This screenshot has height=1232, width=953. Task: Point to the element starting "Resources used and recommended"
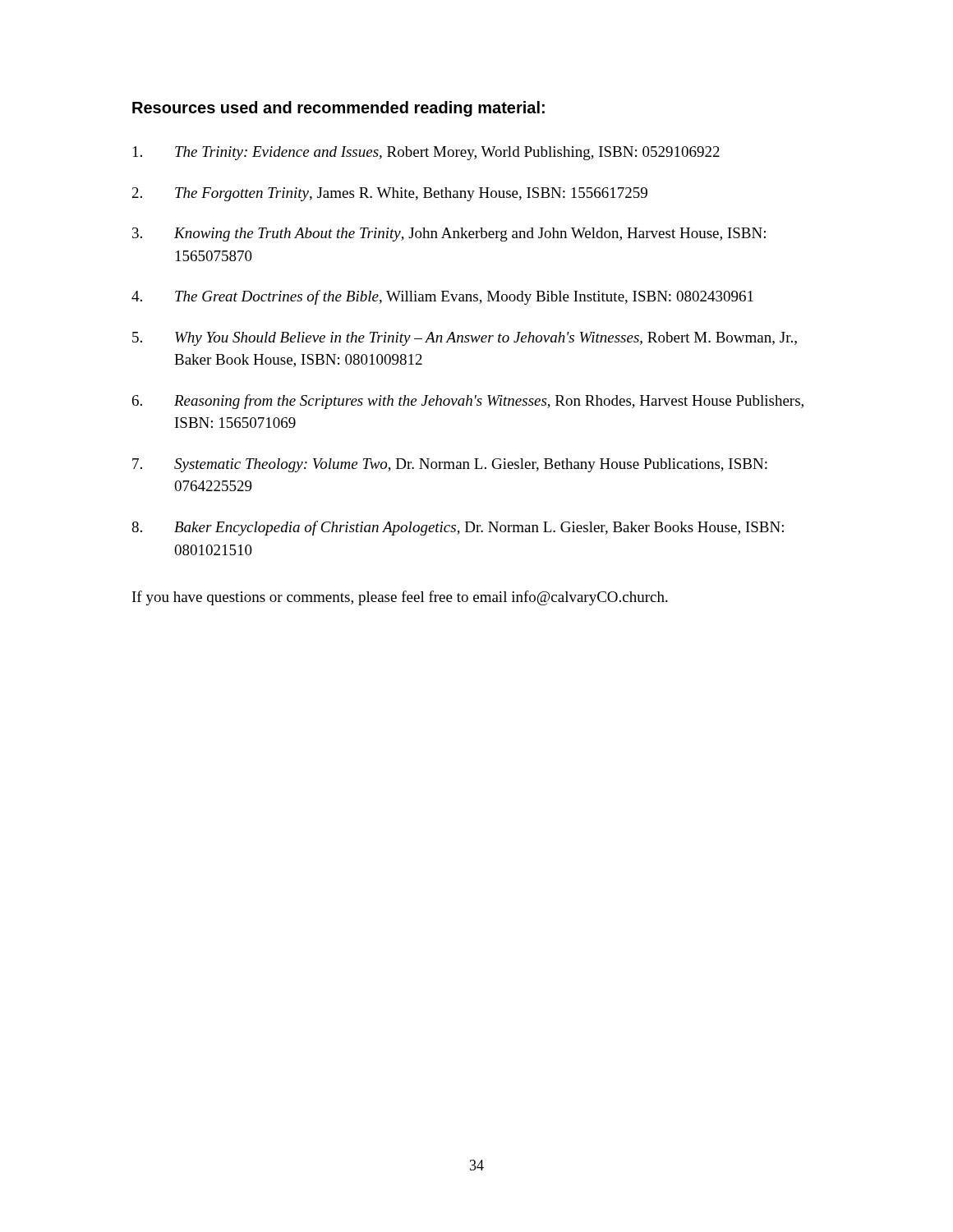(339, 108)
